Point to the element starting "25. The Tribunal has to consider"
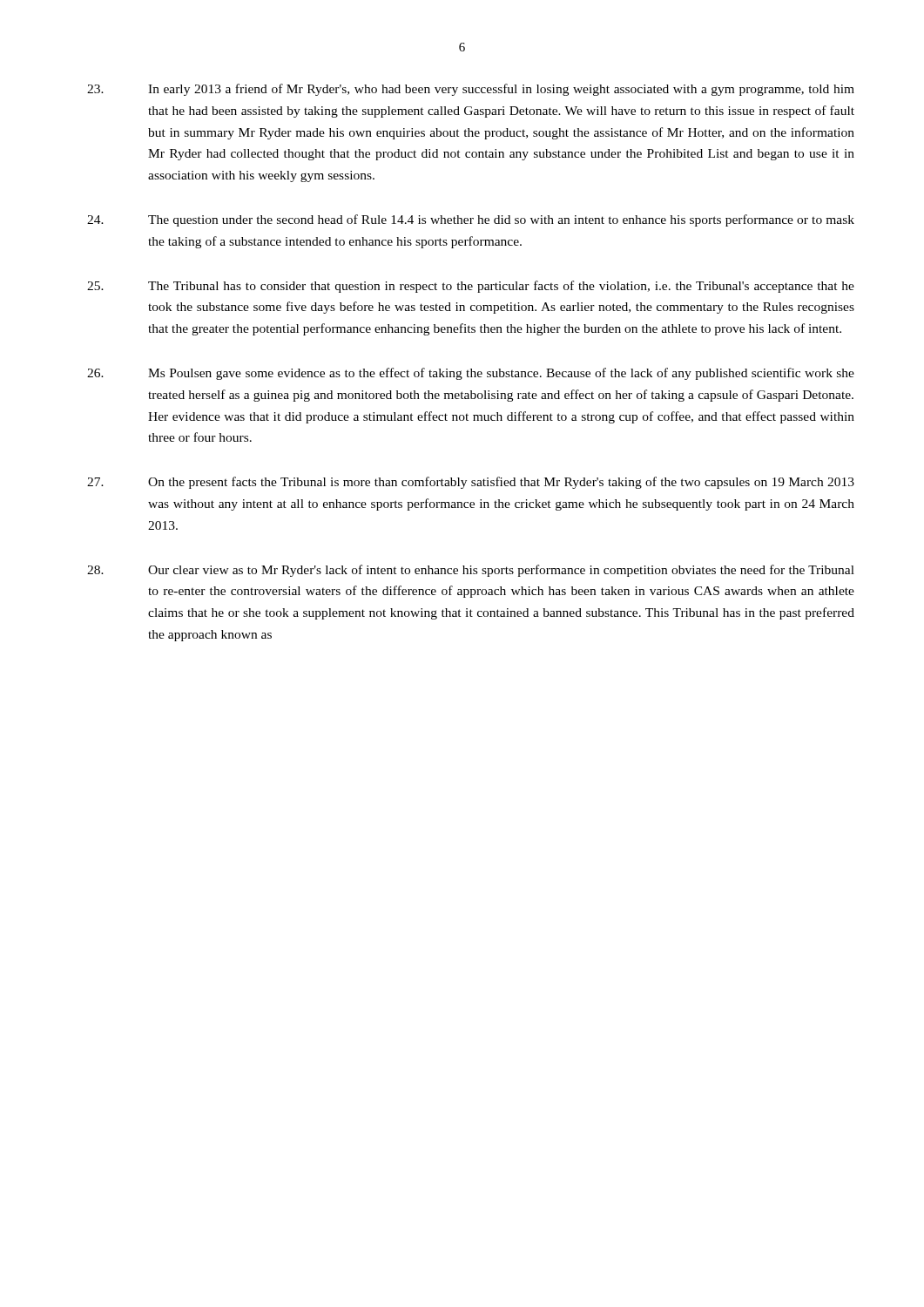The height and width of the screenshot is (1307, 924). coord(471,307)
